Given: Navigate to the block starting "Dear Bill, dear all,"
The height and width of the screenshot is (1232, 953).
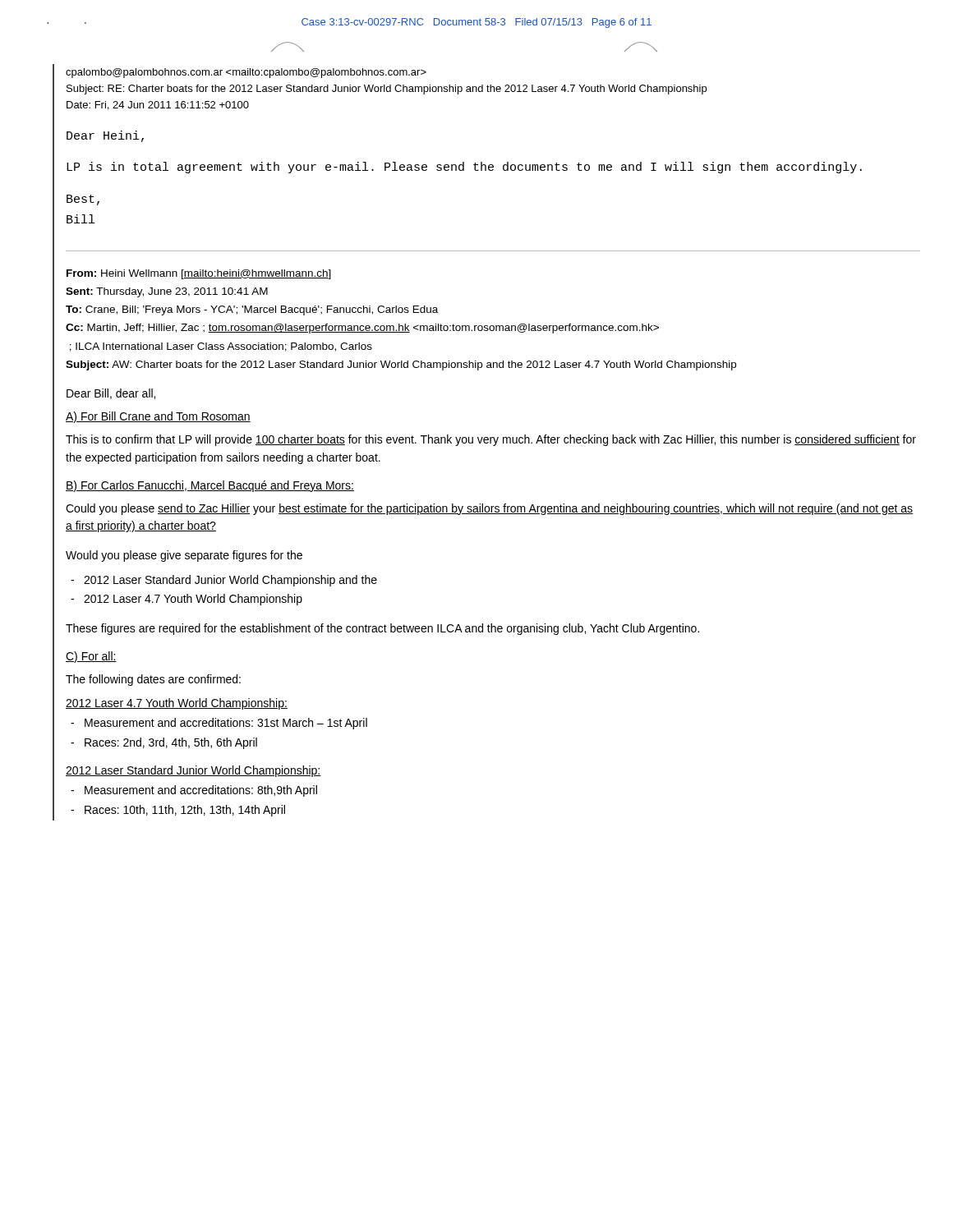Looking at the screenshot, I should coord(111,394).
